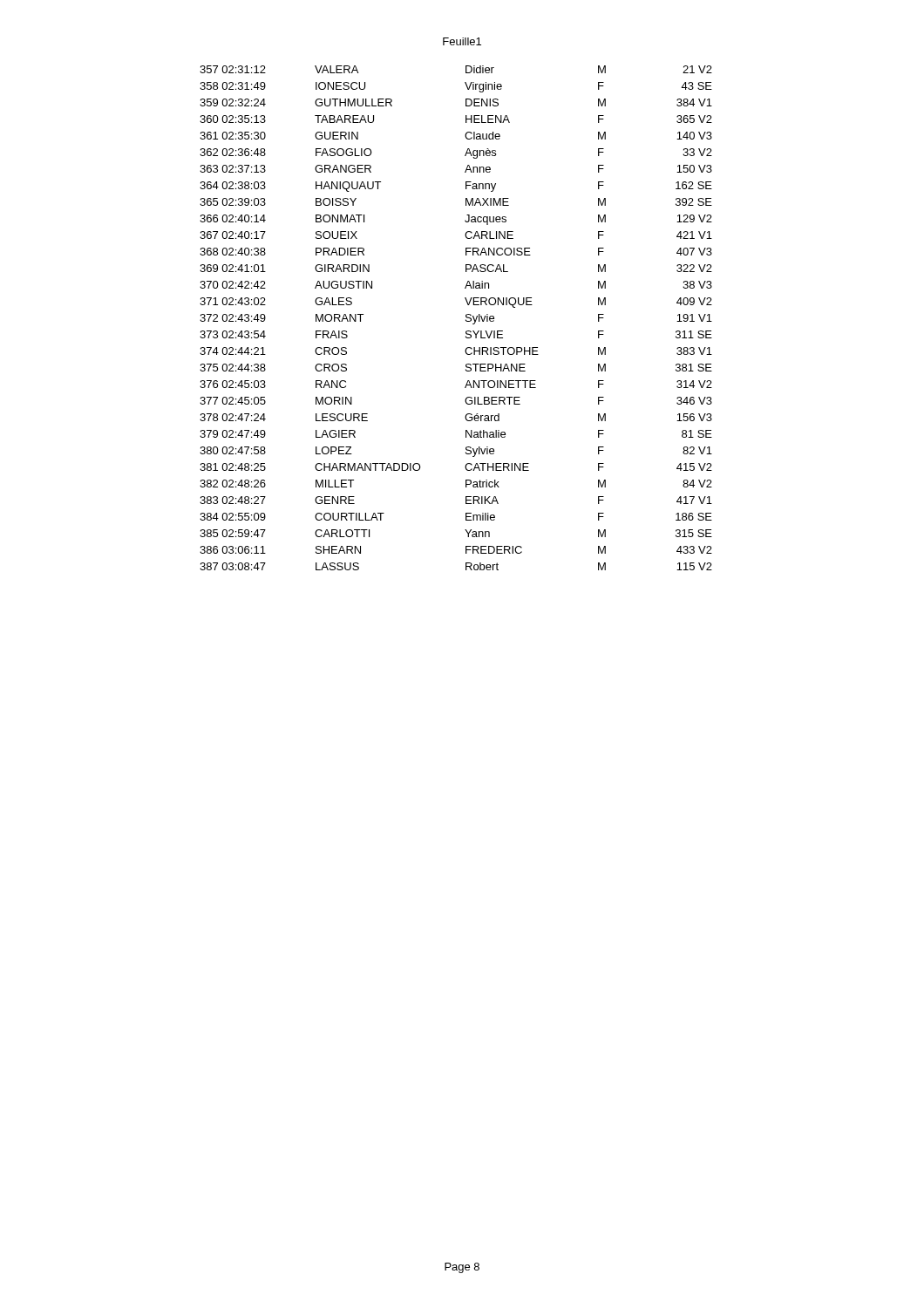The height and width of the screenshot is (1308, 924).
Task: Click on the table containing "359 02:32:24"
Action: (462, 318)
